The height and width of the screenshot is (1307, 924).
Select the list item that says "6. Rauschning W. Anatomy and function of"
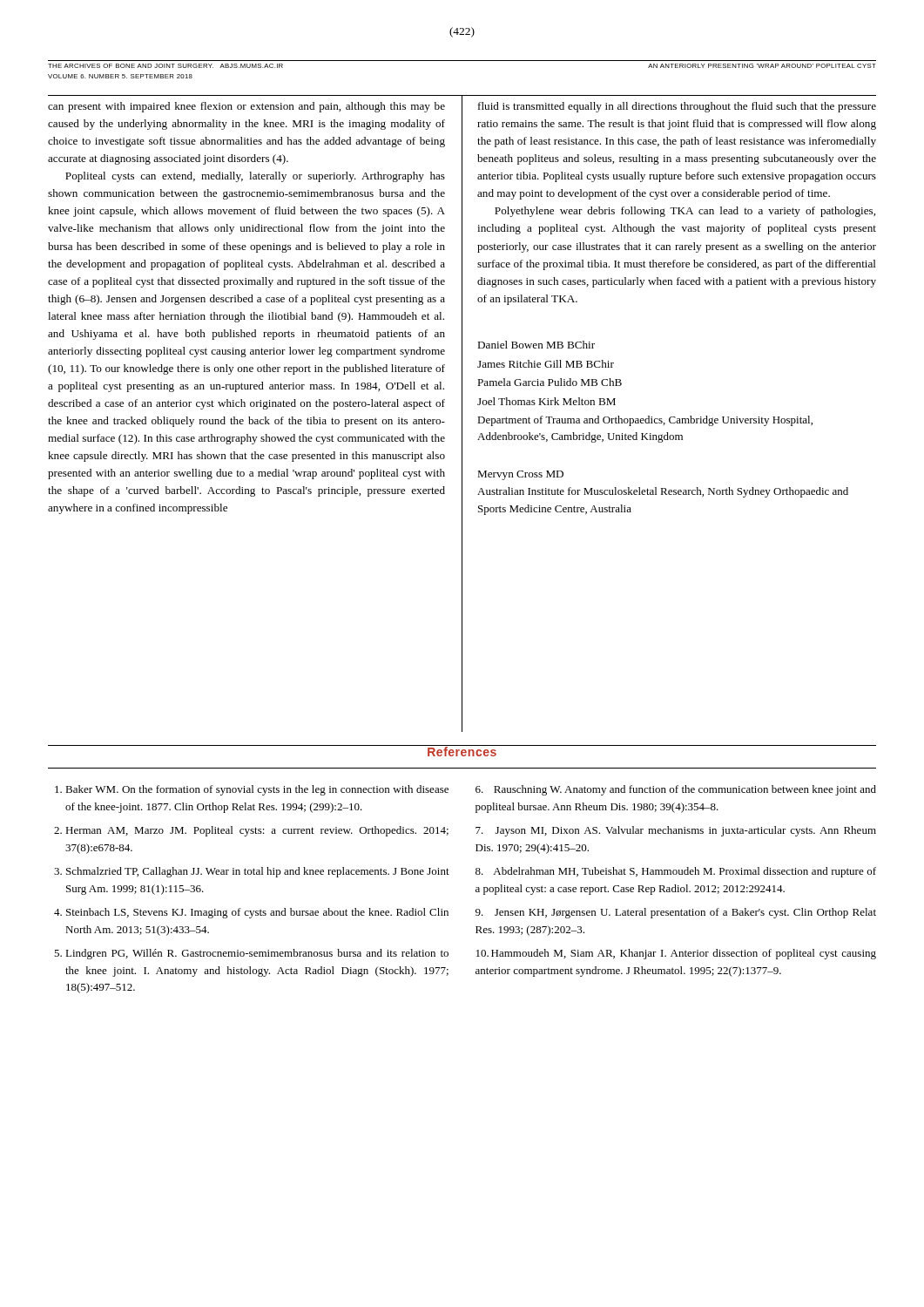tap(676, 797)
